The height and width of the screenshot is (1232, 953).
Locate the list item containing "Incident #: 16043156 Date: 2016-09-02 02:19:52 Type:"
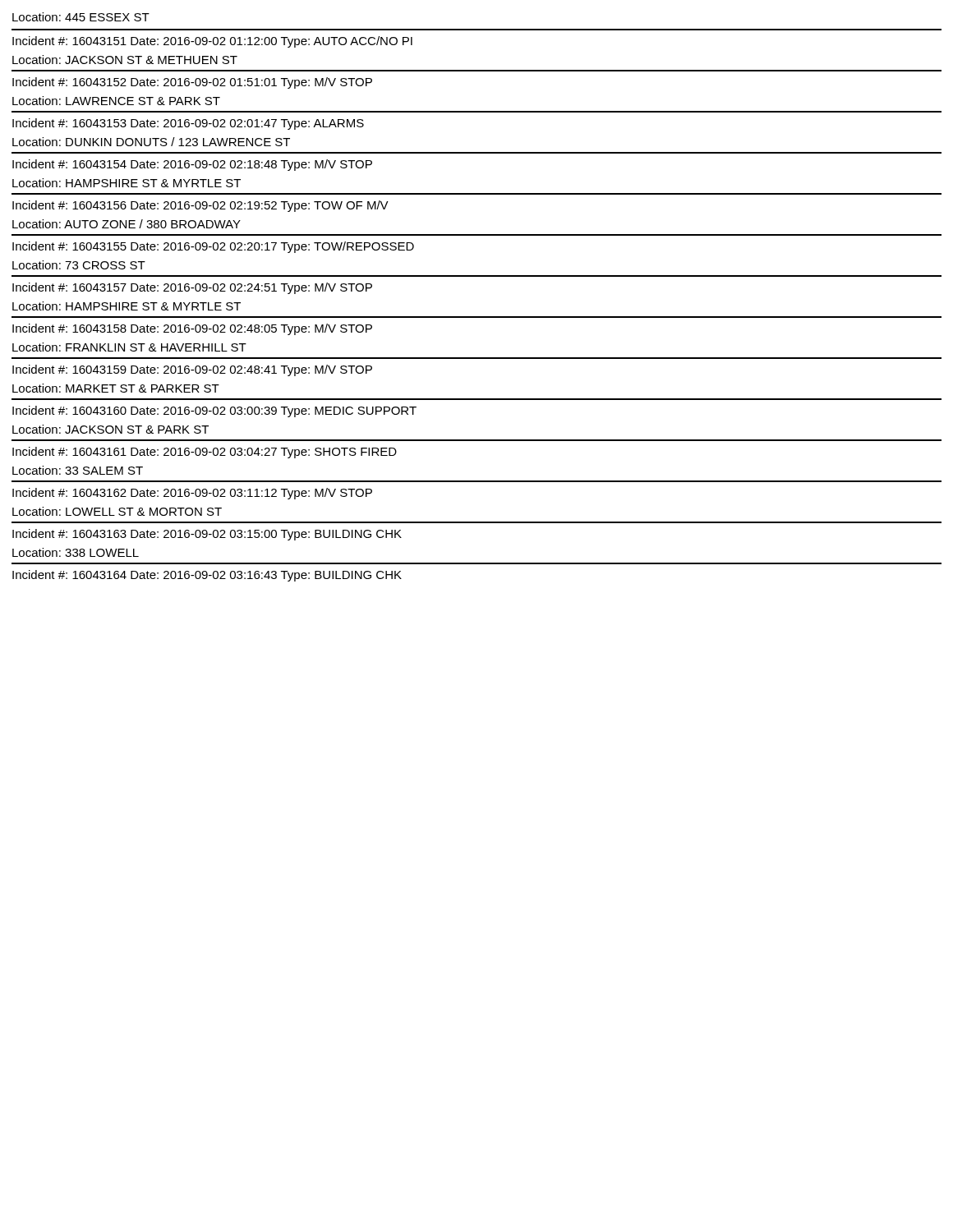[x=200, y=206]
